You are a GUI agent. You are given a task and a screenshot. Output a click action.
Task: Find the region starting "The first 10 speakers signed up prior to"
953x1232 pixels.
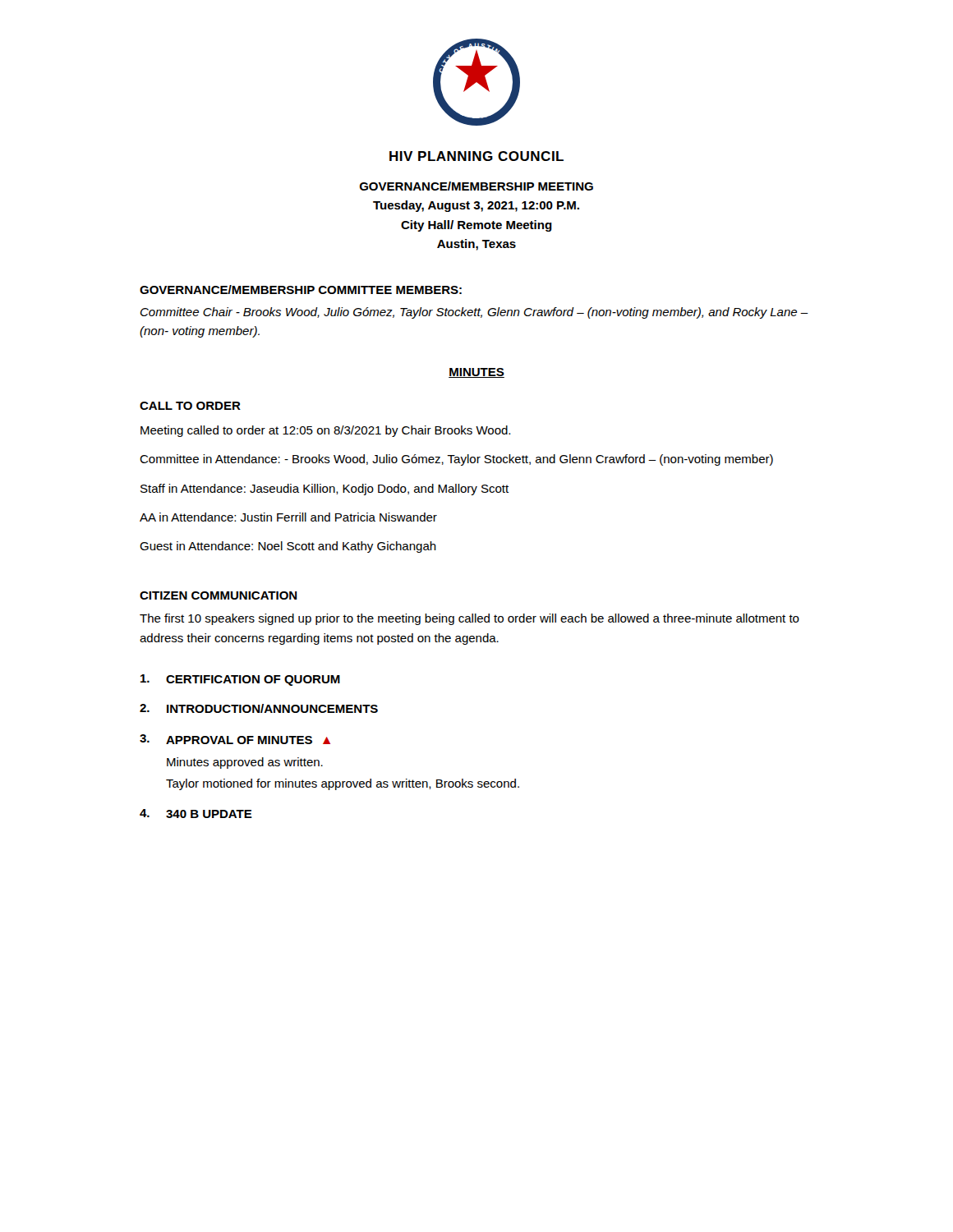(x=470, y=628)
